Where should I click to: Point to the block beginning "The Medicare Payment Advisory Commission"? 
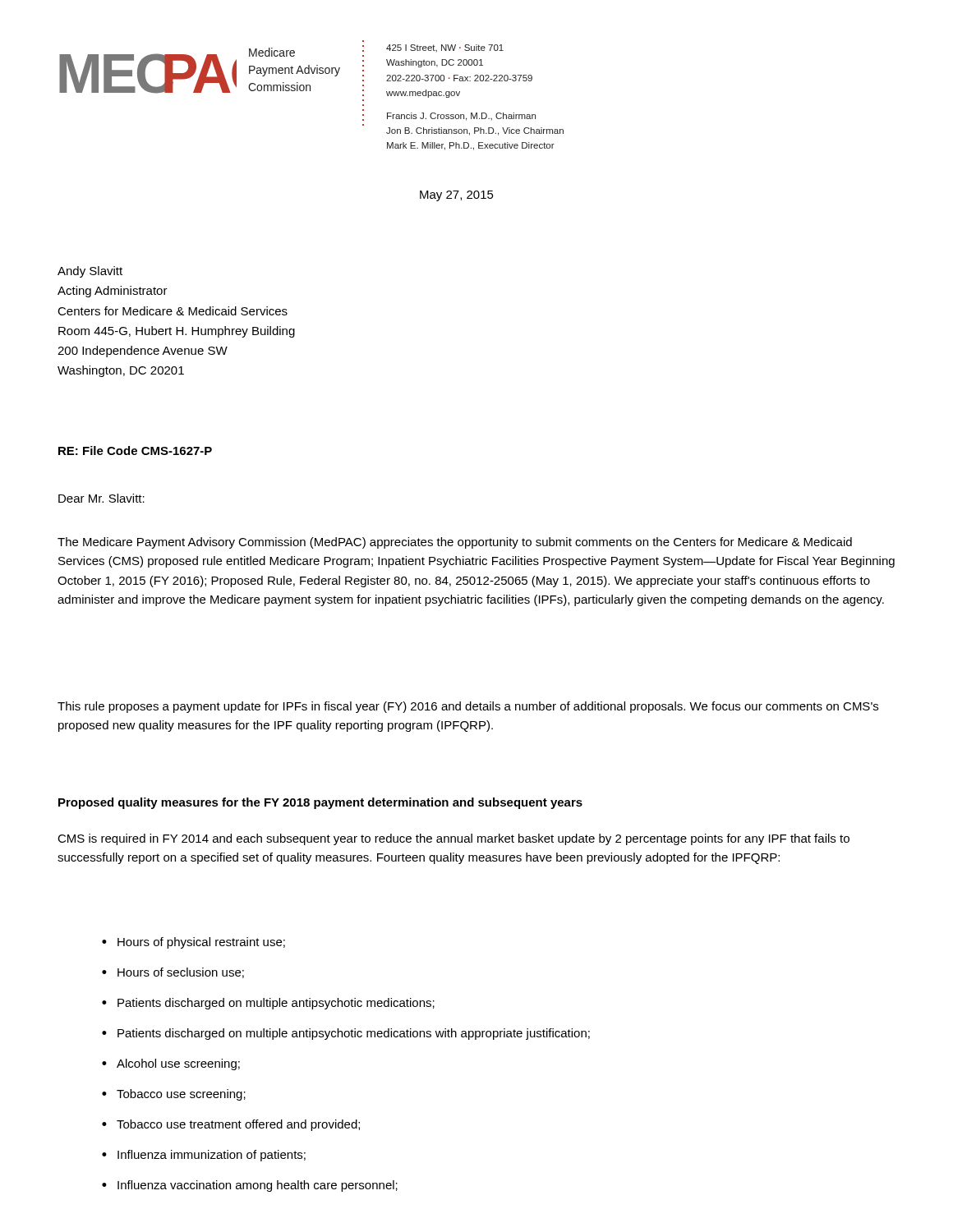[476, 570]
